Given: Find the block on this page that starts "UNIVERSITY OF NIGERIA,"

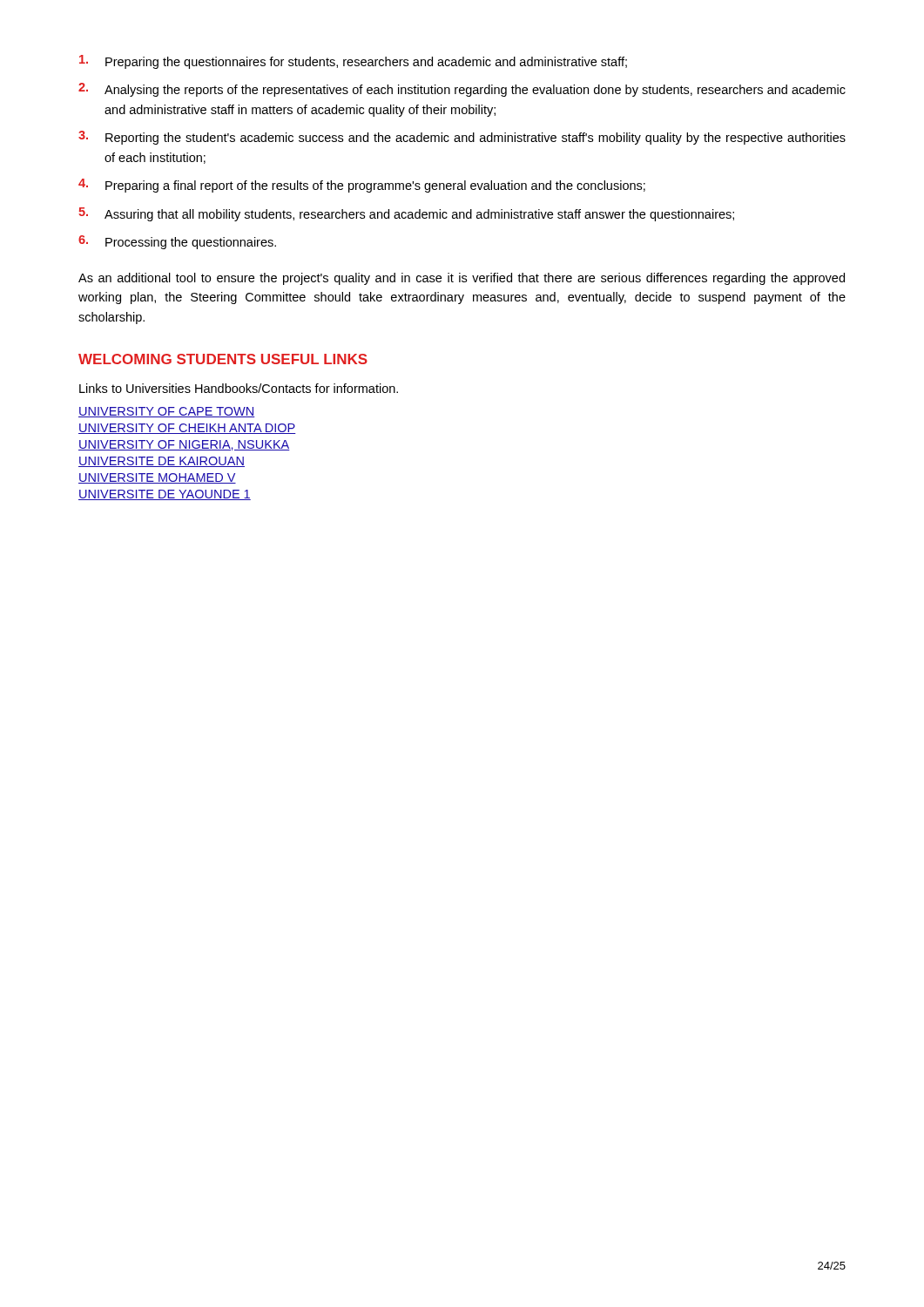Looking at the screenshot, I should [184, 445].
